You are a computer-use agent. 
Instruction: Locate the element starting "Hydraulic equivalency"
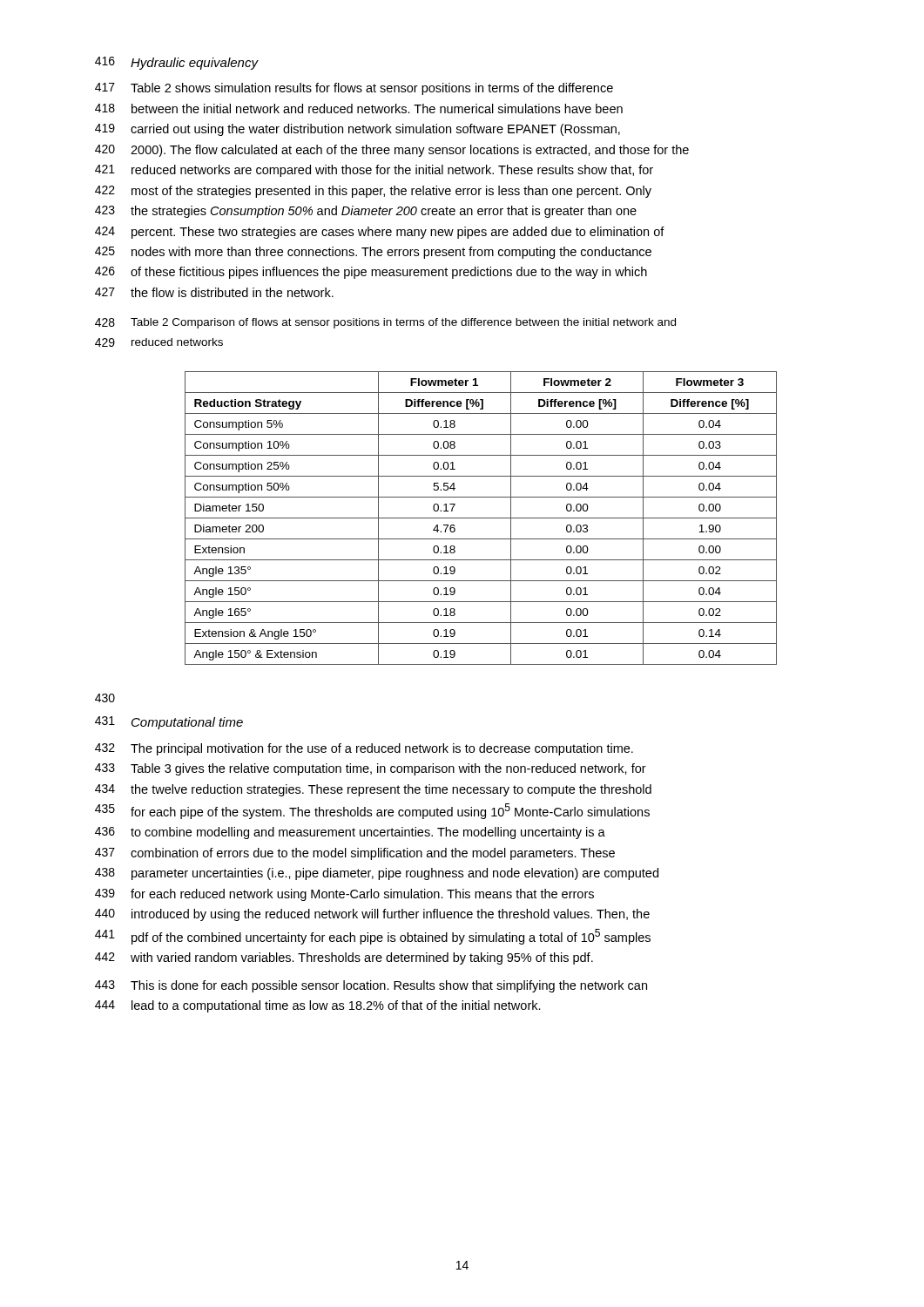(x=194, y=62)
